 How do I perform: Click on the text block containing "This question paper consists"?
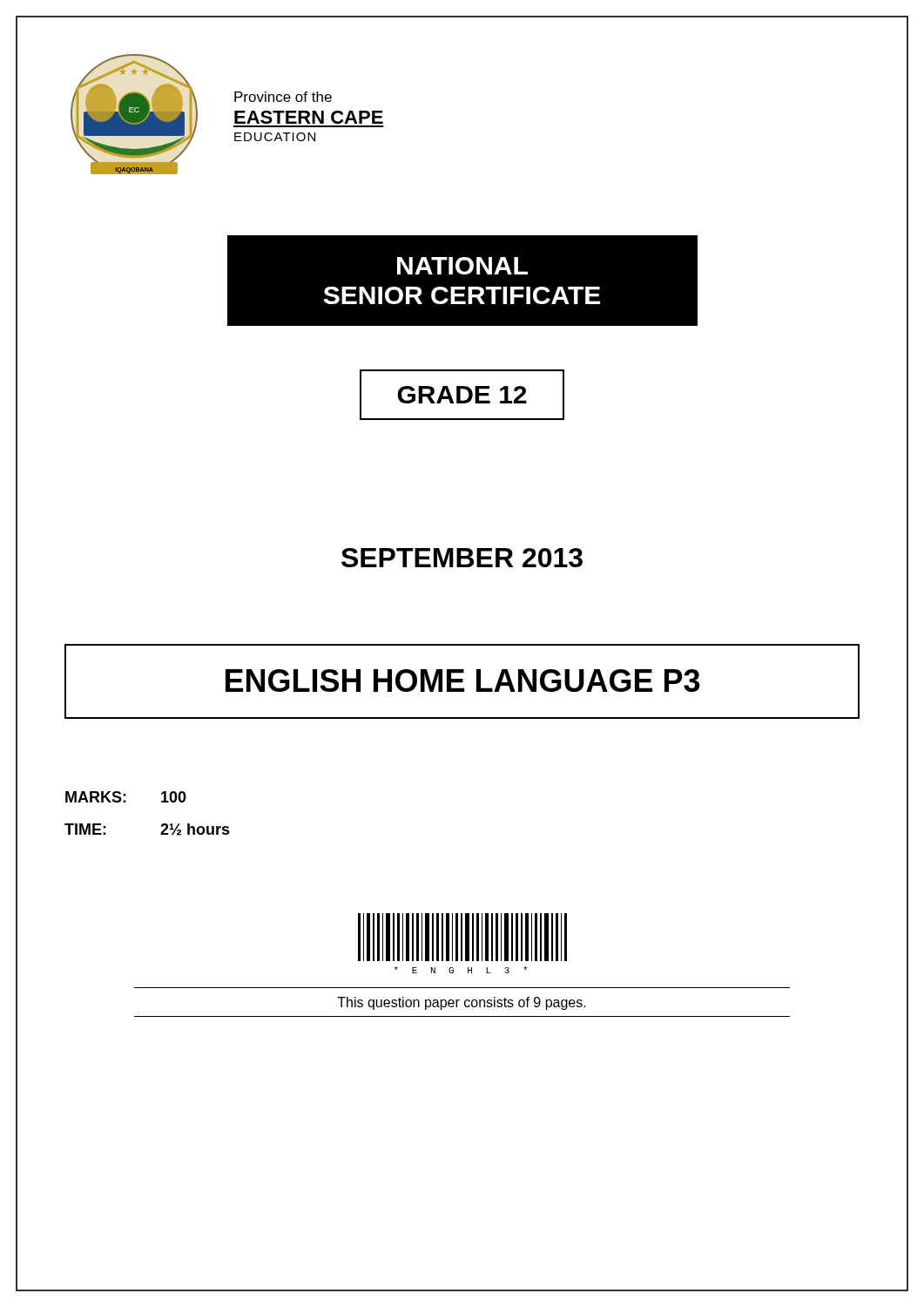[x=462, y=1002]
